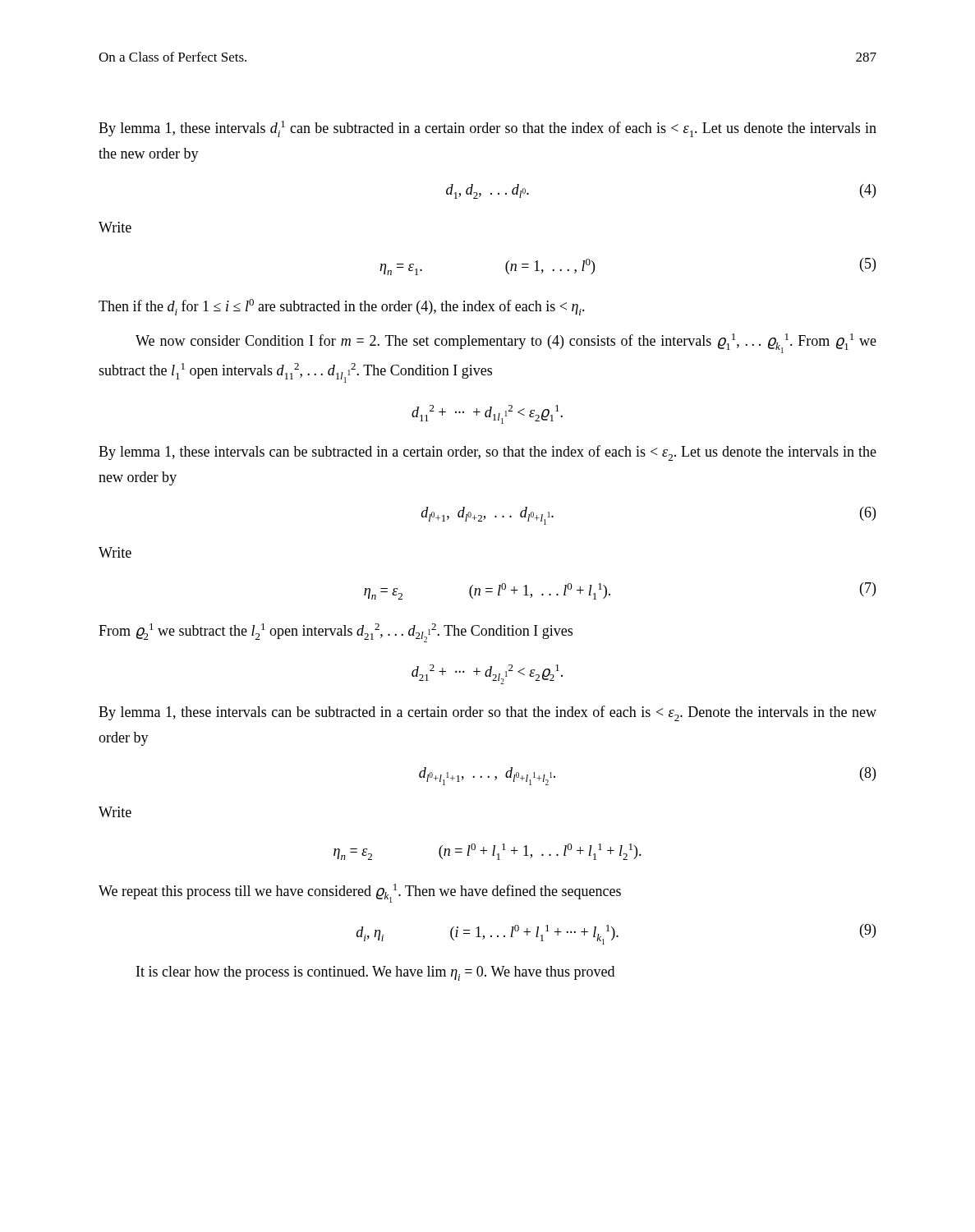975x1232 pixels.
Task: Locate the element starting "ηn = ε2 (n = l0 + 1,"
Action: (x=620, y=591)
